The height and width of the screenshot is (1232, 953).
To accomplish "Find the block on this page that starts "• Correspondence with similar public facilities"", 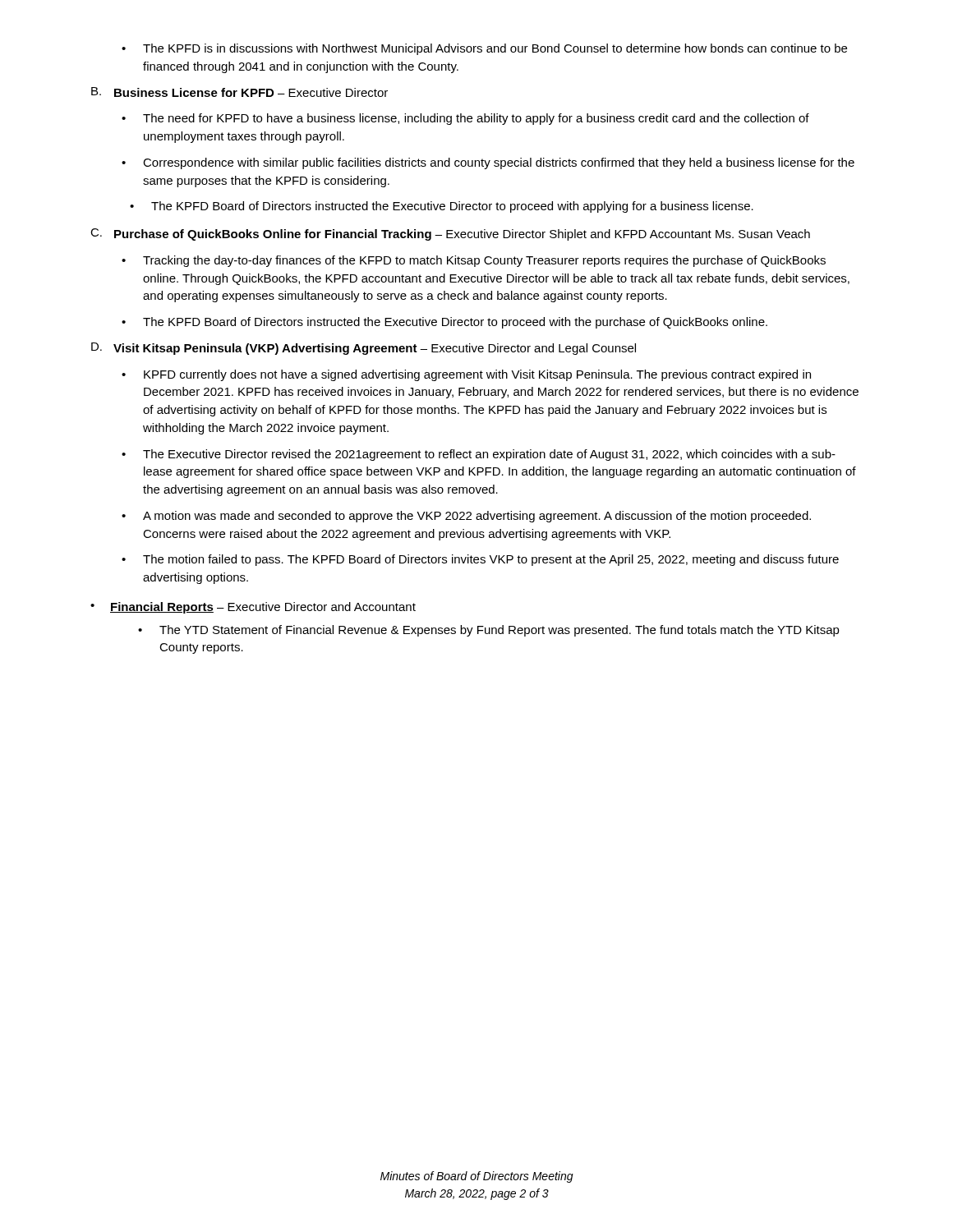I will (x=492, y=171).
